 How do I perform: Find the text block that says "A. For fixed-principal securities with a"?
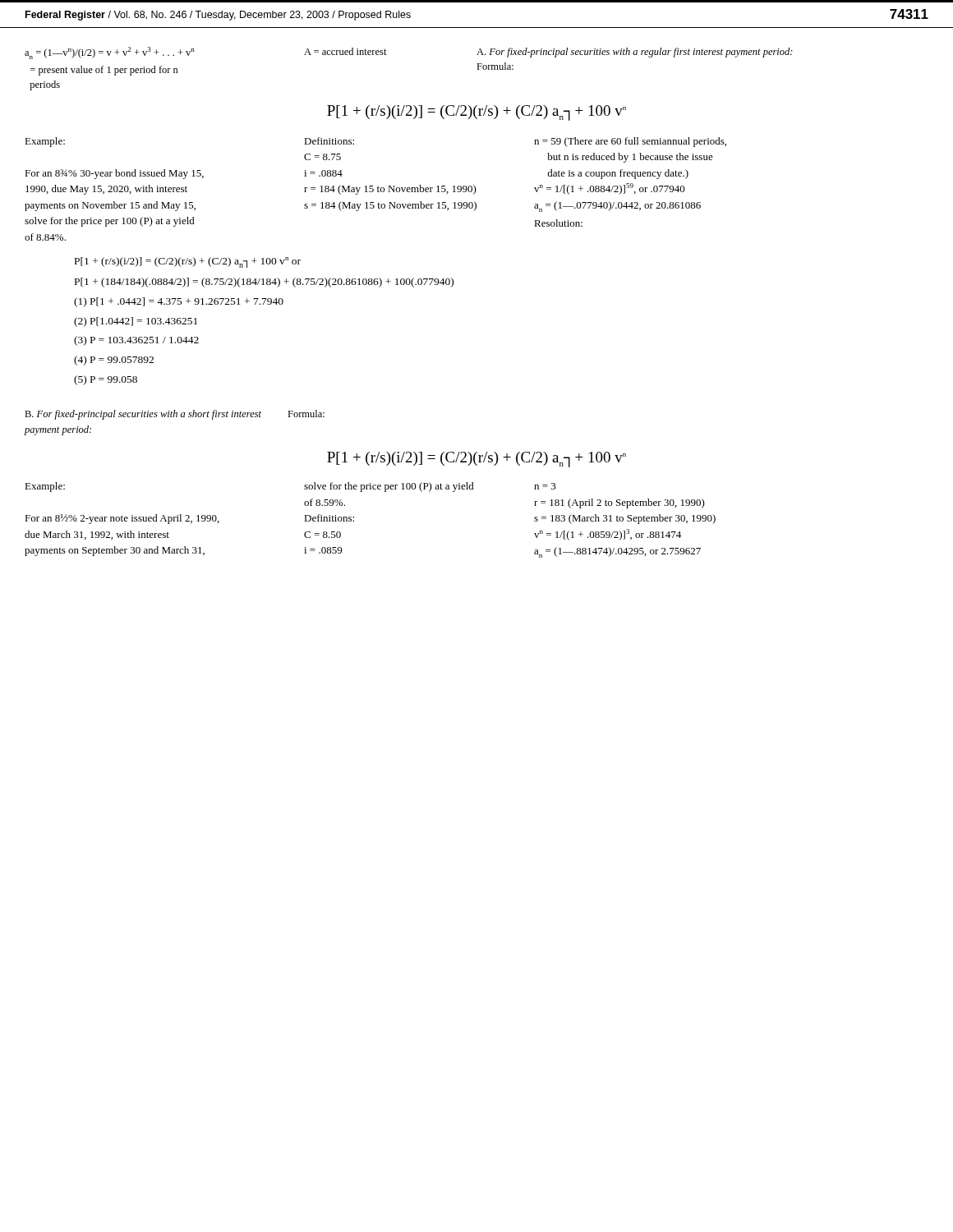point(635,59)
